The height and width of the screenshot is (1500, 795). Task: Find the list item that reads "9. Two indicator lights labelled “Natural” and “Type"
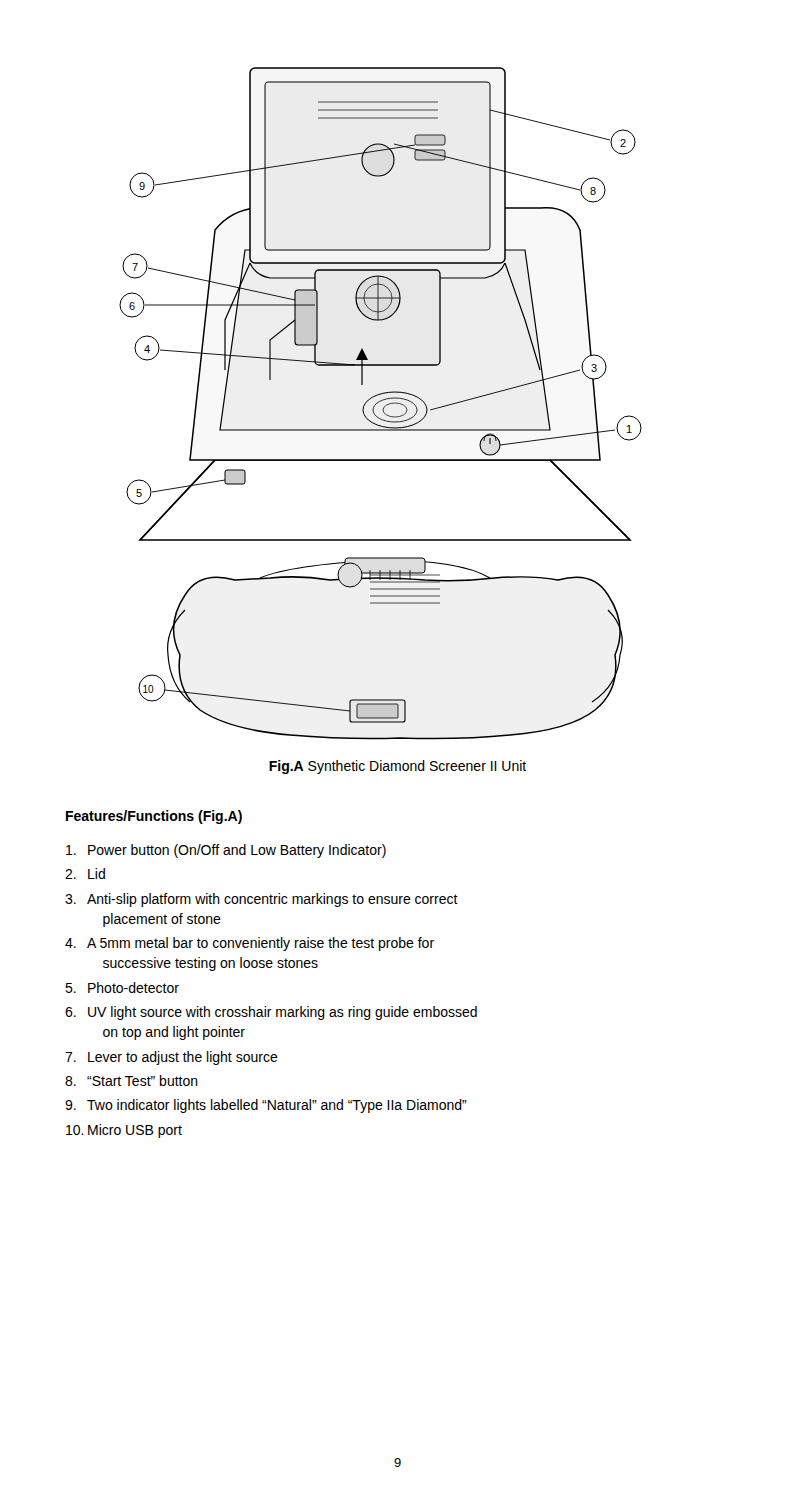coord(266,1105)
